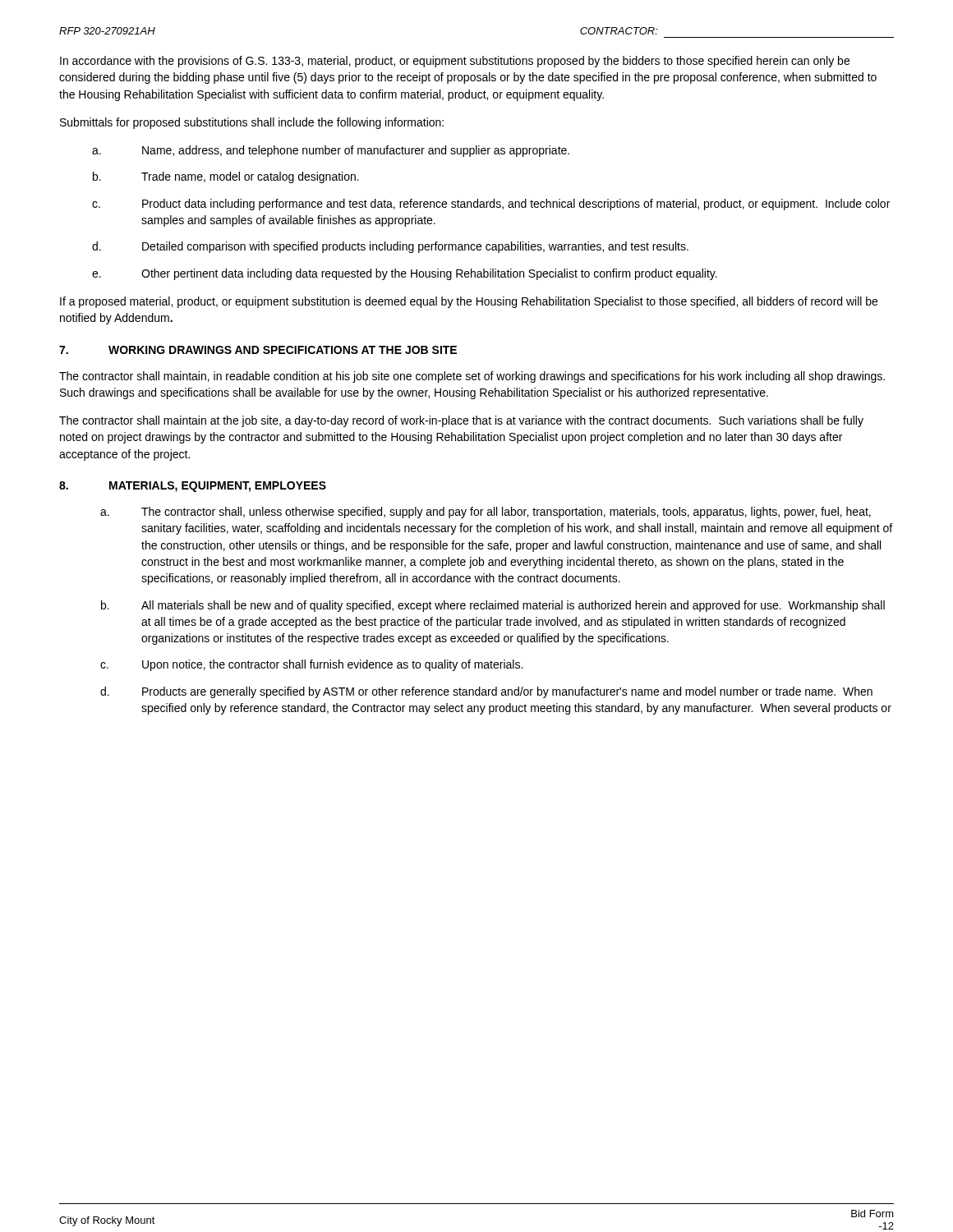Navigate to the block starting "d. Detailed comparison with"
The width and height of the screenshot is (953, 1232).
[476, 247]
